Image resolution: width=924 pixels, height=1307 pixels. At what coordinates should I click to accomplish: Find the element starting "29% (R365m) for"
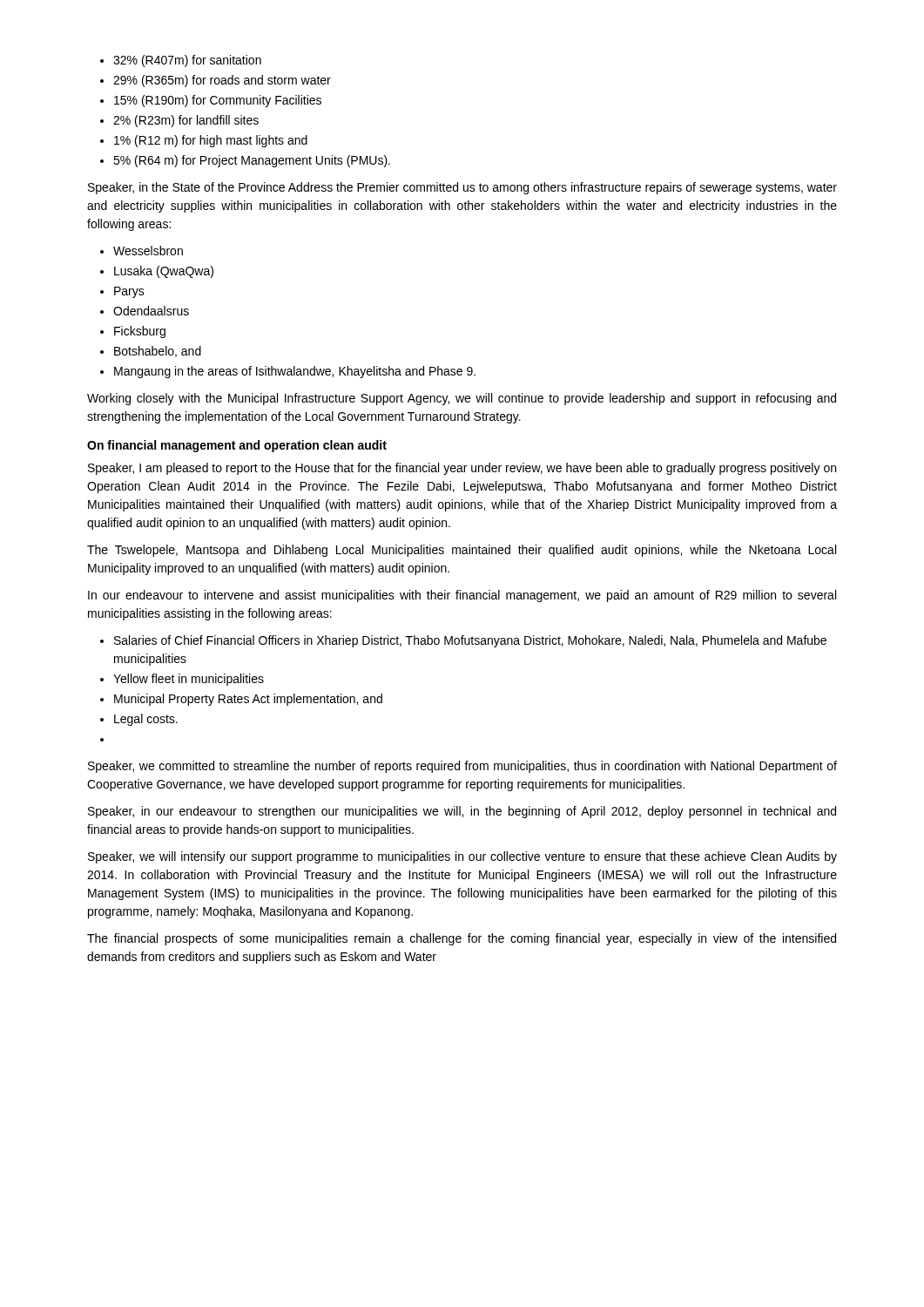[222, 80]
